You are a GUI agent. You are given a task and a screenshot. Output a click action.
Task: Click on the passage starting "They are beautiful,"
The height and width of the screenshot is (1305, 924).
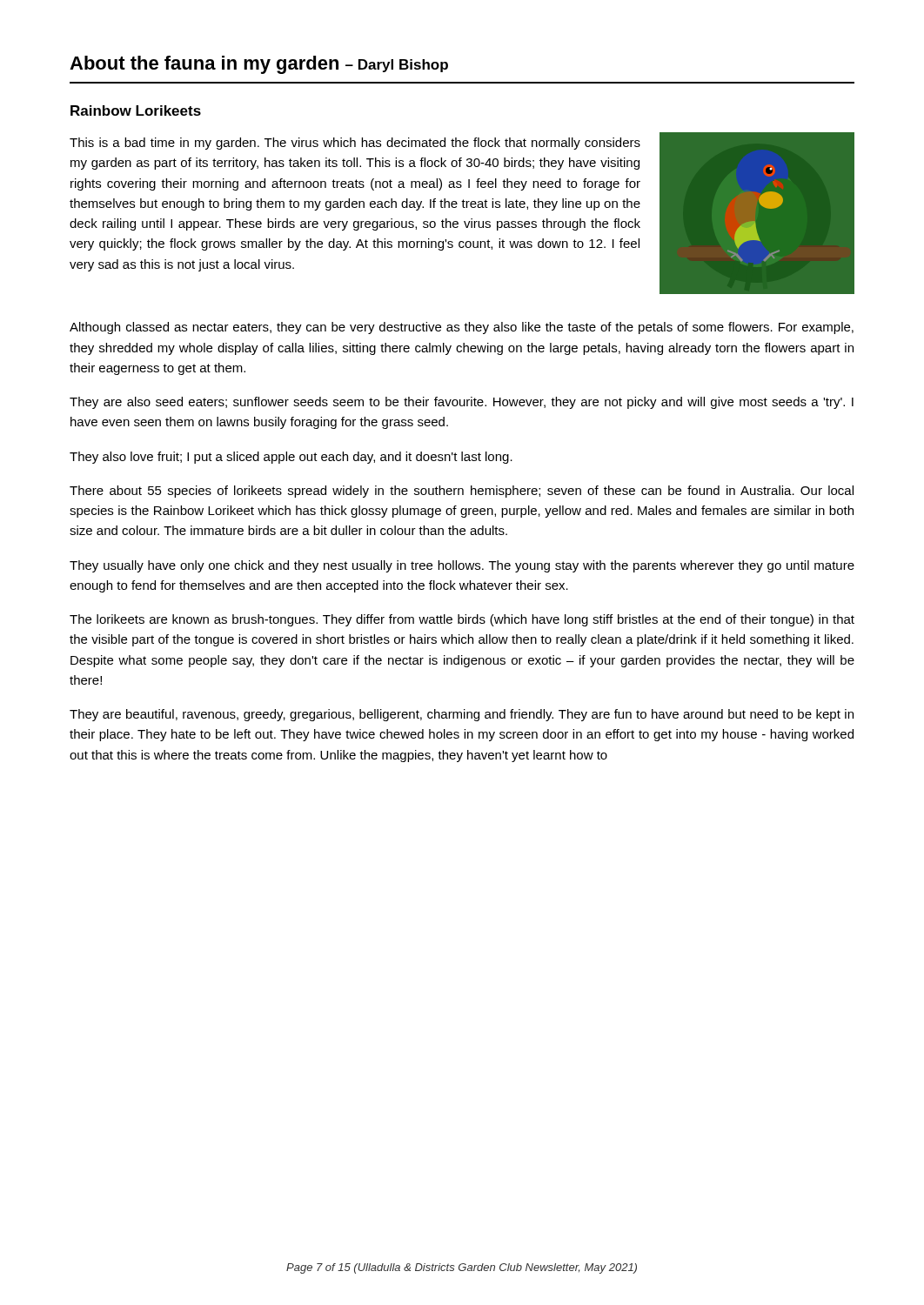point(462,734)
